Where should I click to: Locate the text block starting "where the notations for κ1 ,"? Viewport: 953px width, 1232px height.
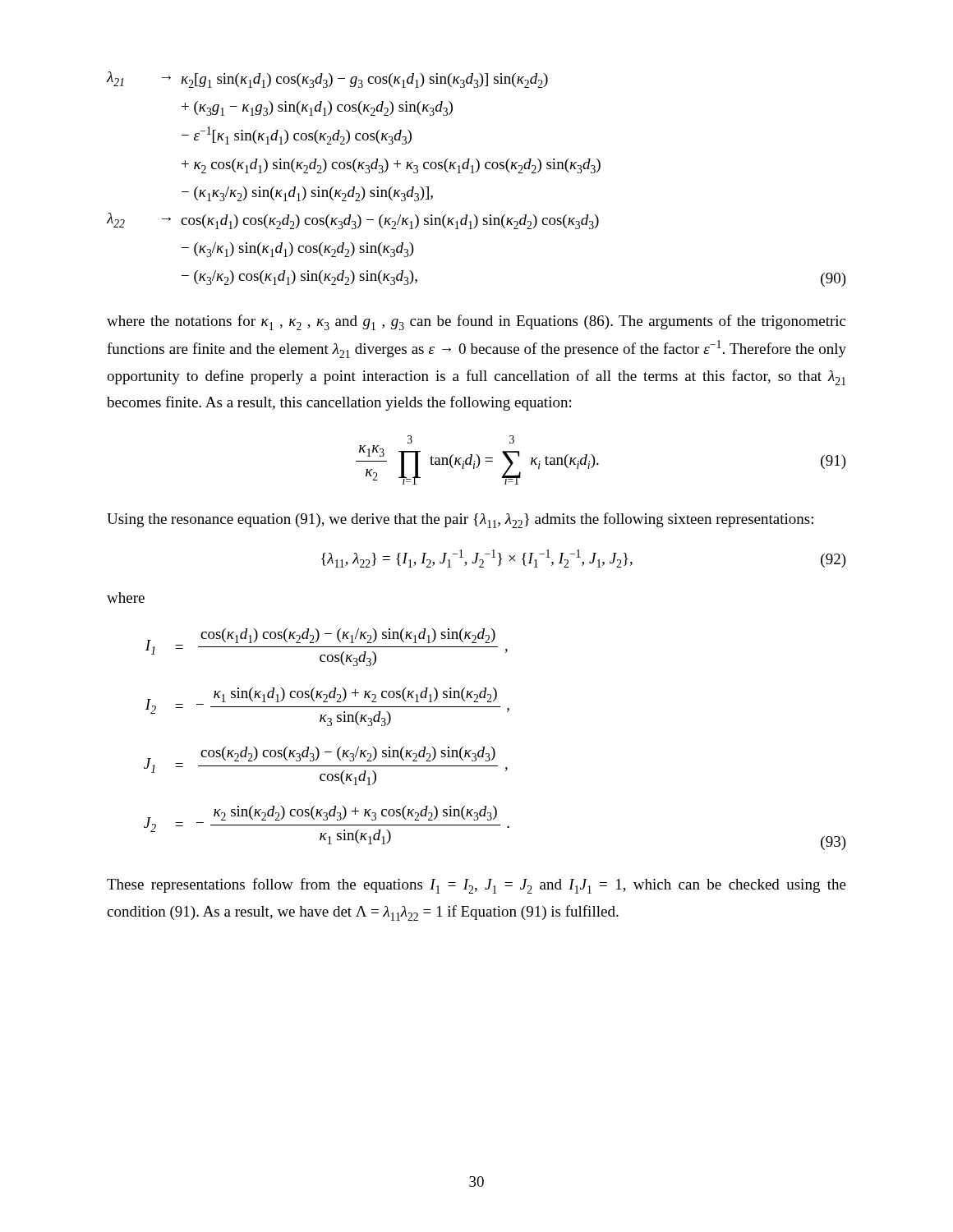[x=476, y=361]
